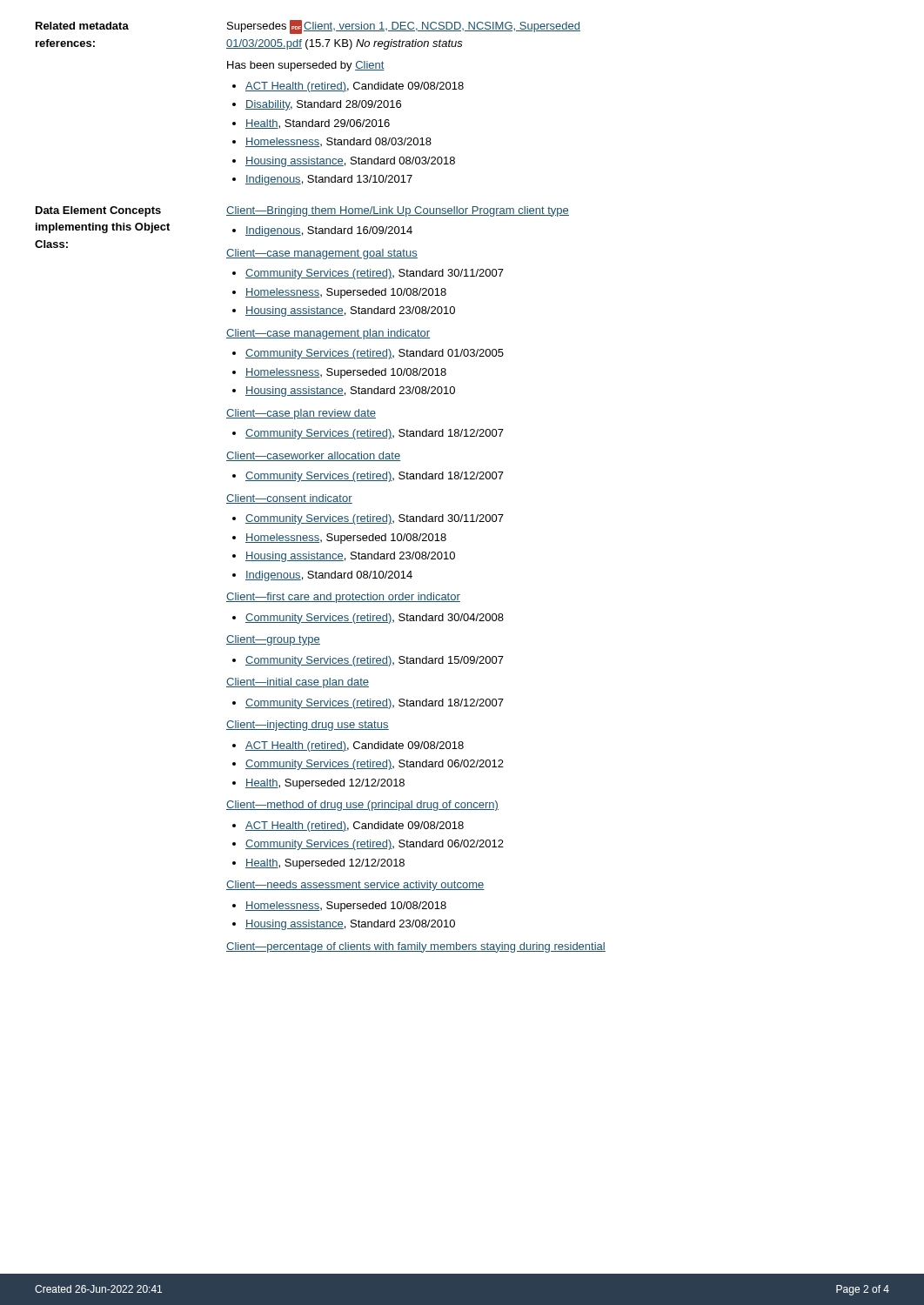Click on the list item with the text "Community Services (retired), Standard 30/04/2008"
Viewport: 924px width, 1305px height.
point(375,617)
